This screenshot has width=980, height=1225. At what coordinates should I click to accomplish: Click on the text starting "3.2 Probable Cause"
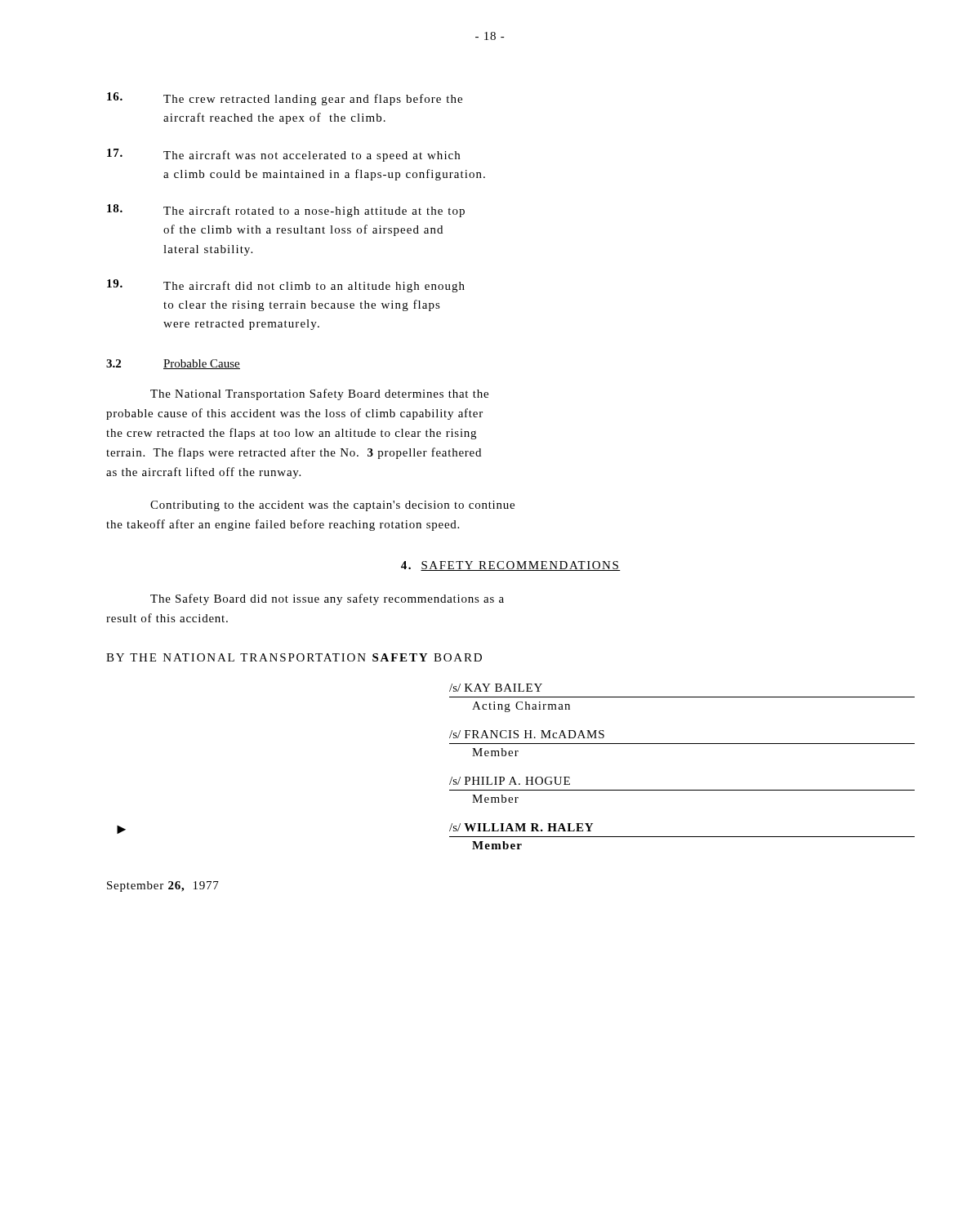(x=173, y=363)
